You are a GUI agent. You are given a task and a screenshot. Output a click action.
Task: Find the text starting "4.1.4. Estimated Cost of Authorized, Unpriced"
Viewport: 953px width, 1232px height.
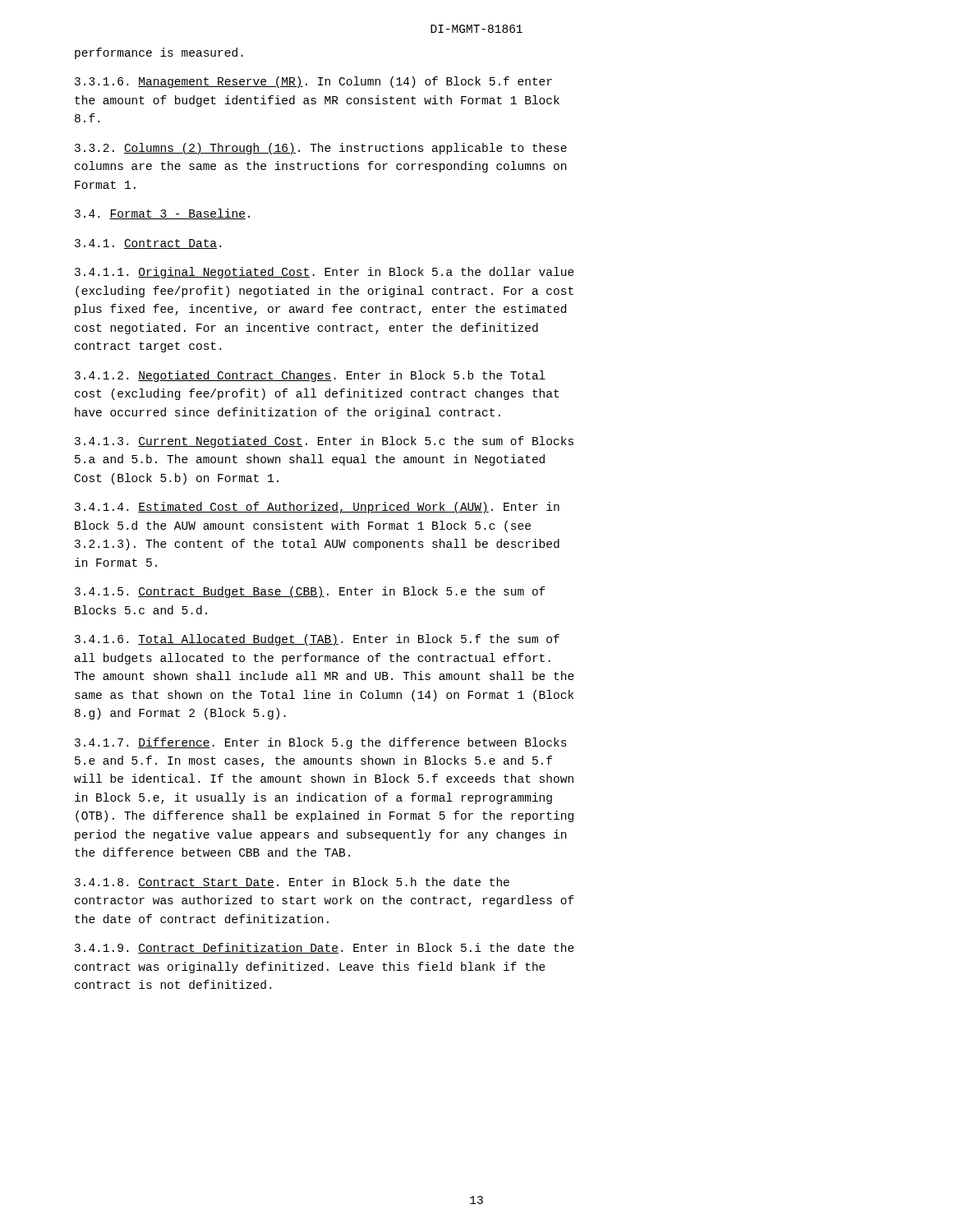[317, 536]
